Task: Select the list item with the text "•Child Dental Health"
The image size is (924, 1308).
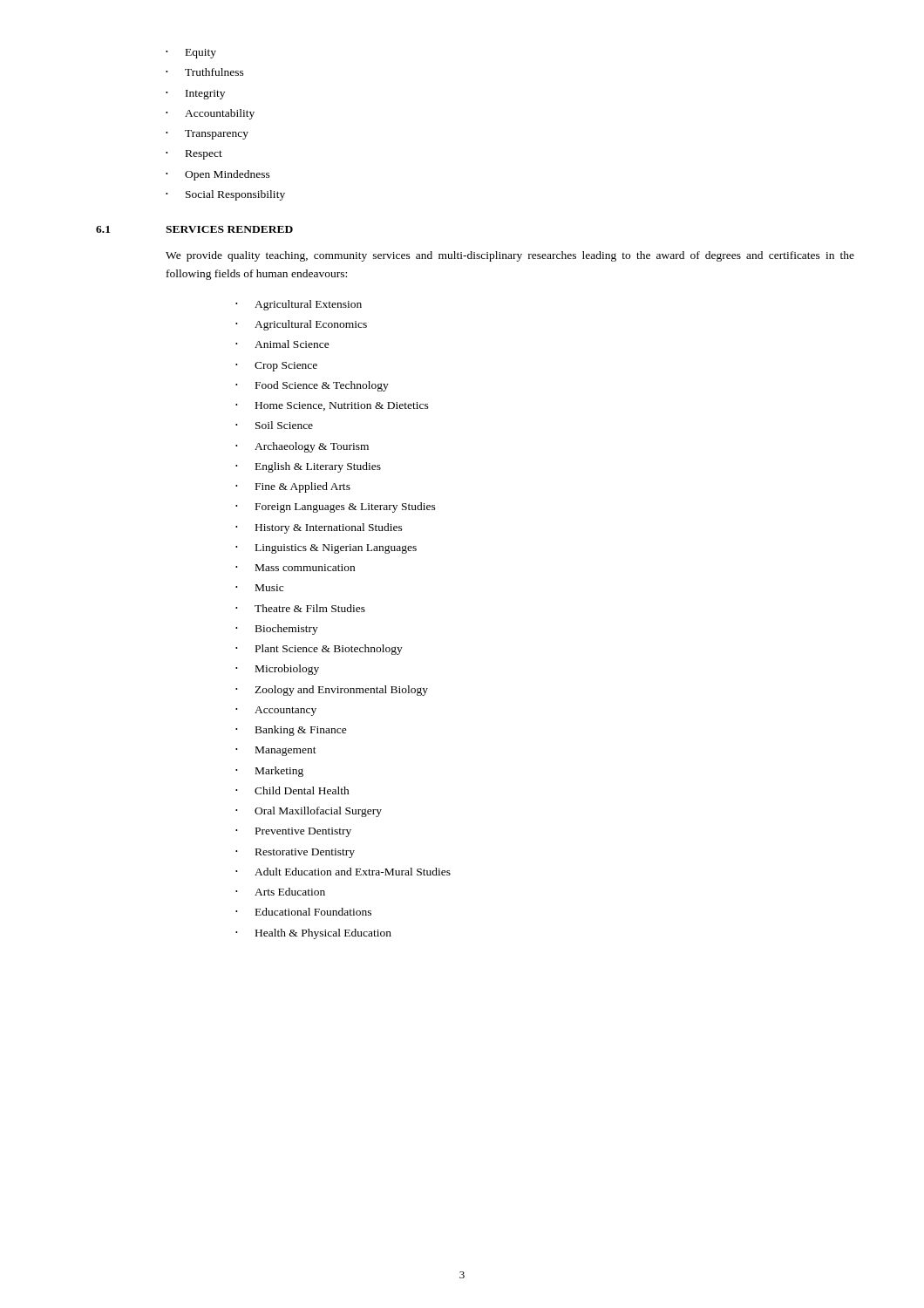Action: 292,791
